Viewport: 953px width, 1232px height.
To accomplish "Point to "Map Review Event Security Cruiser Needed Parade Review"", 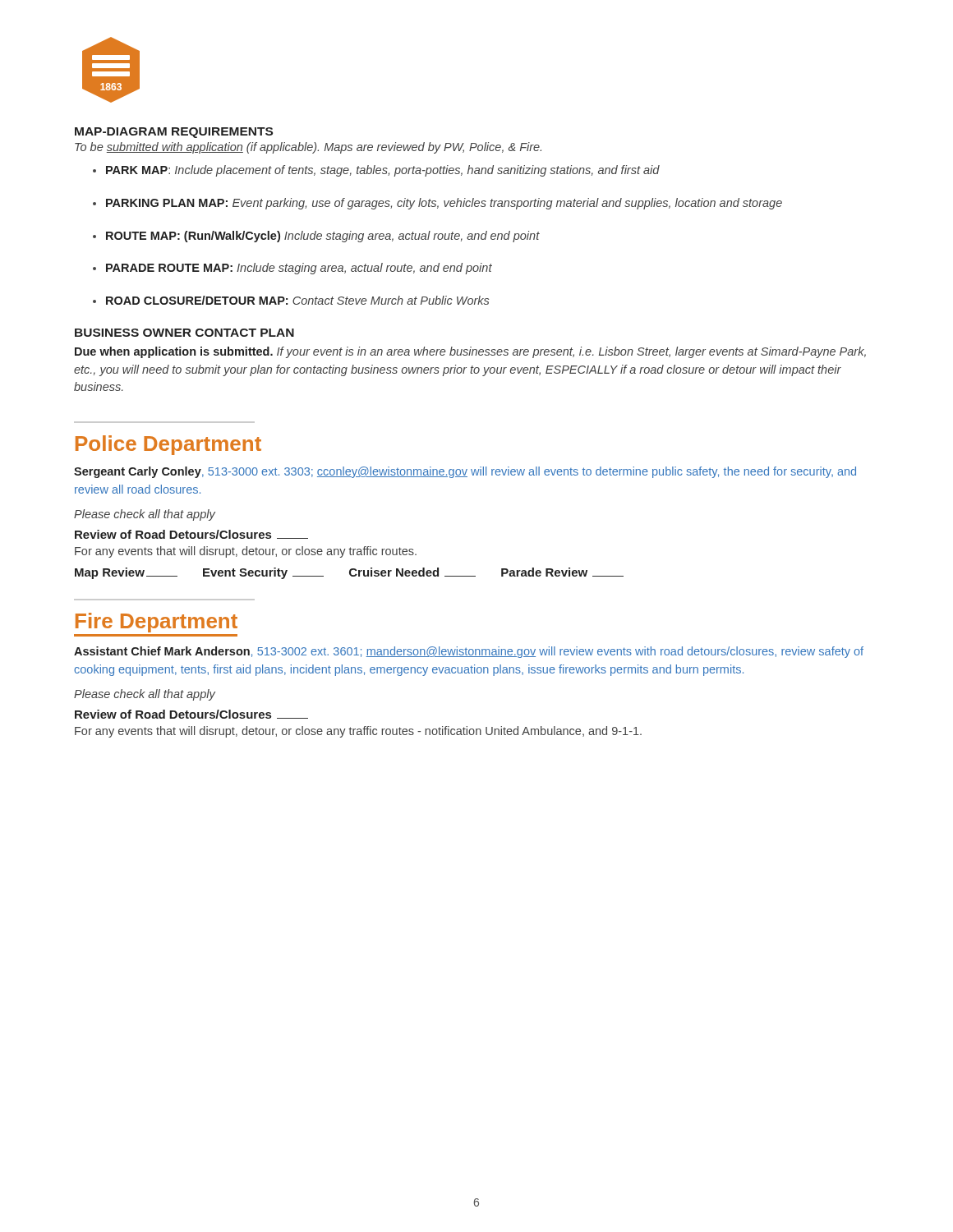I will pyautogui.click(x=349, y=572).
